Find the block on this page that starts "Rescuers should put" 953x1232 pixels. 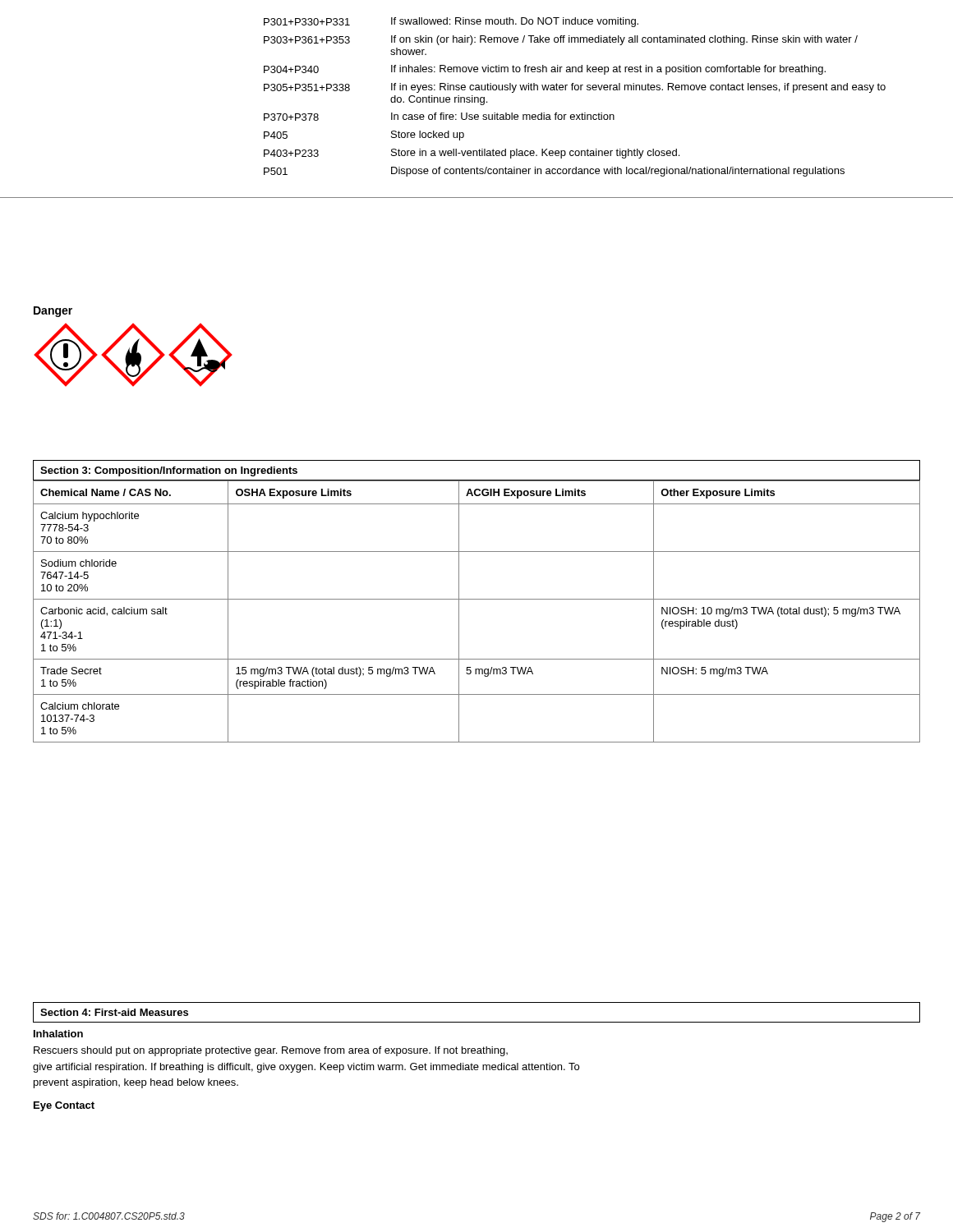pyautogui.click(x=306, y=1066)
